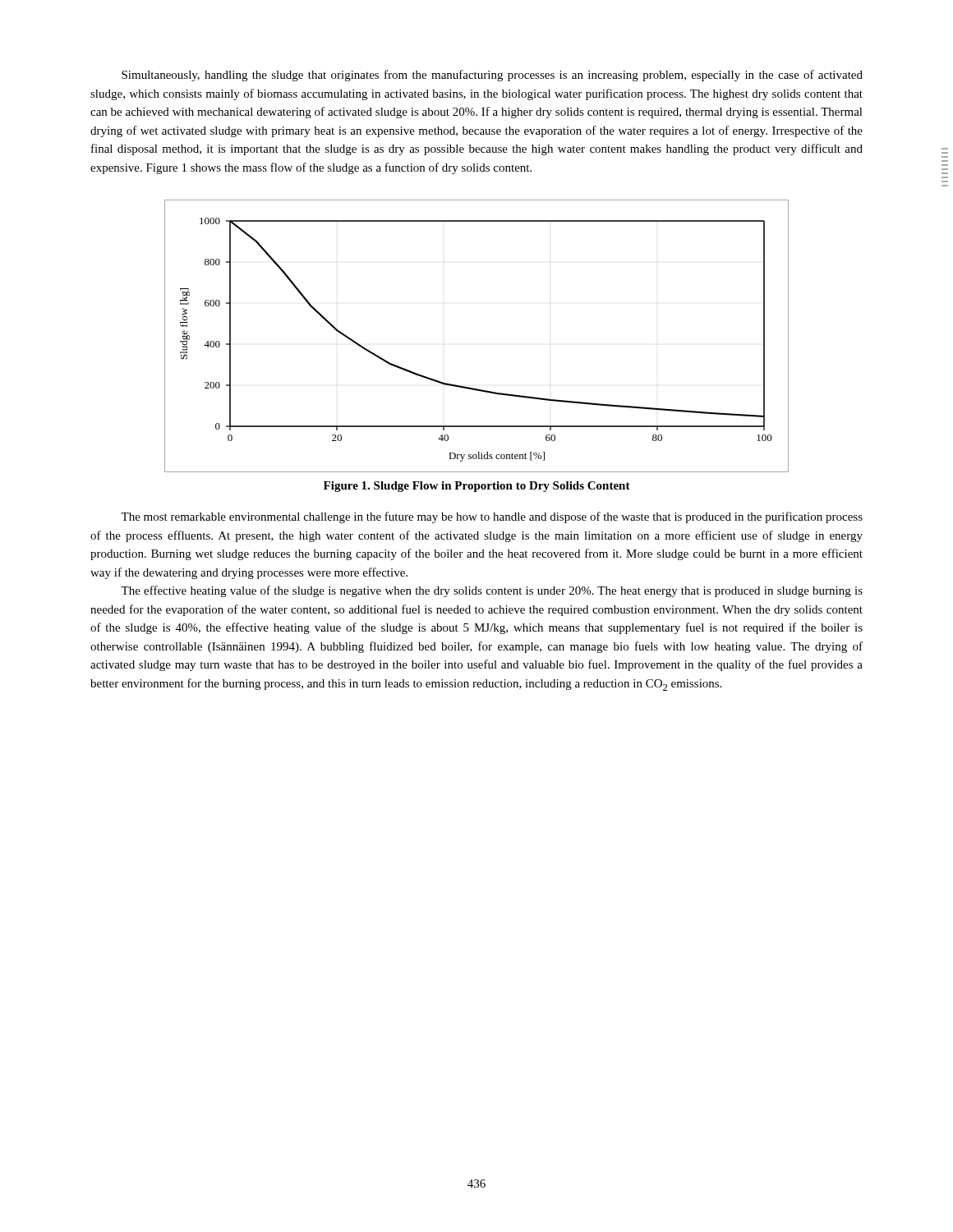The width and height of the screenshot is (953, 1232).
Task: Find the continuous plot
Action: click(x=476, y=336)
